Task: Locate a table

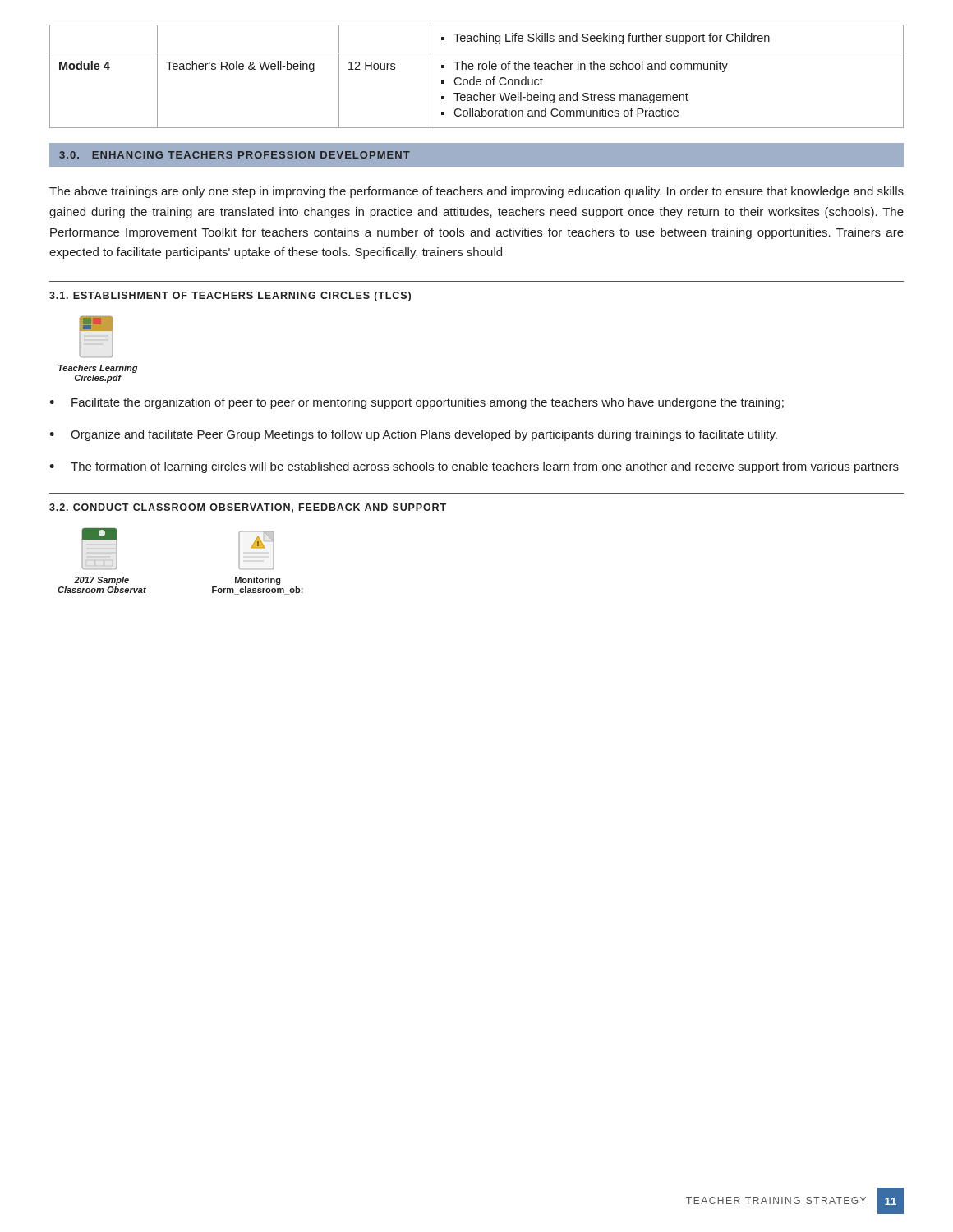Action: coord(476,76)
